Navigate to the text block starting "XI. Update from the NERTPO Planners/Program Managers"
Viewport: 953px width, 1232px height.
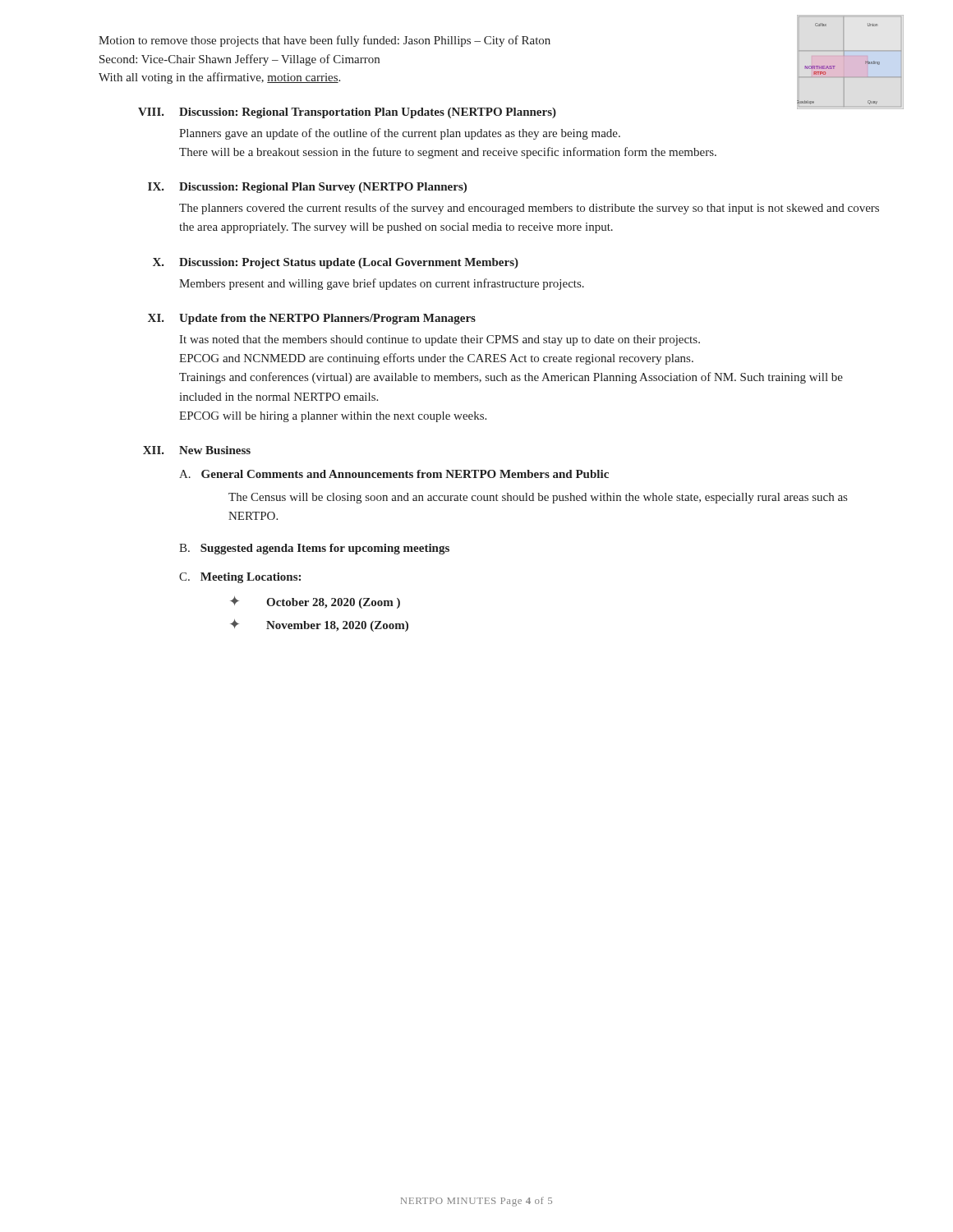click(287, 318)
